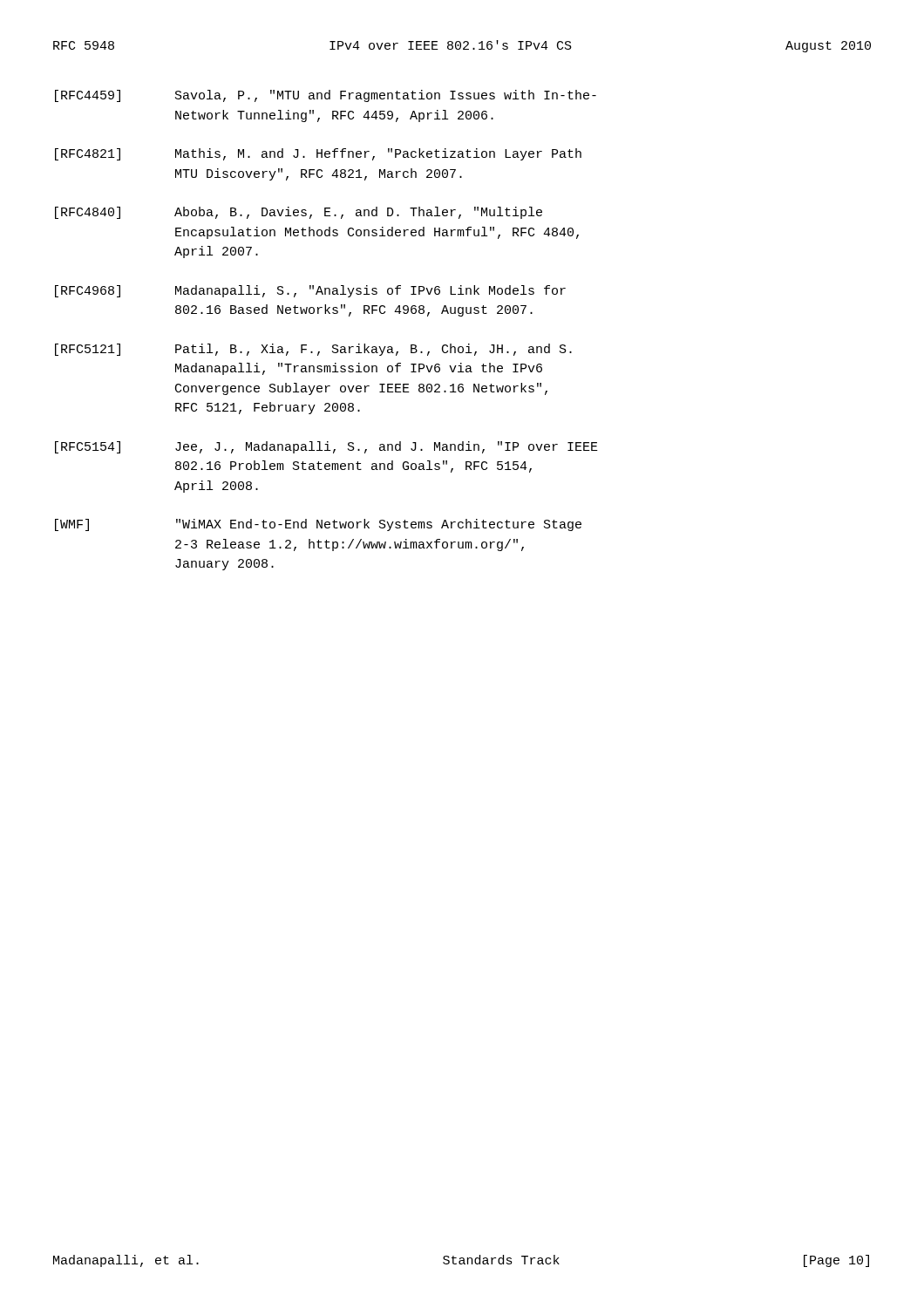Viewport: 924px width, 1308px height.
Task: Locate the block of text that opens with "[RFC4821] Mathis, M."
Action: click(462, 165)
